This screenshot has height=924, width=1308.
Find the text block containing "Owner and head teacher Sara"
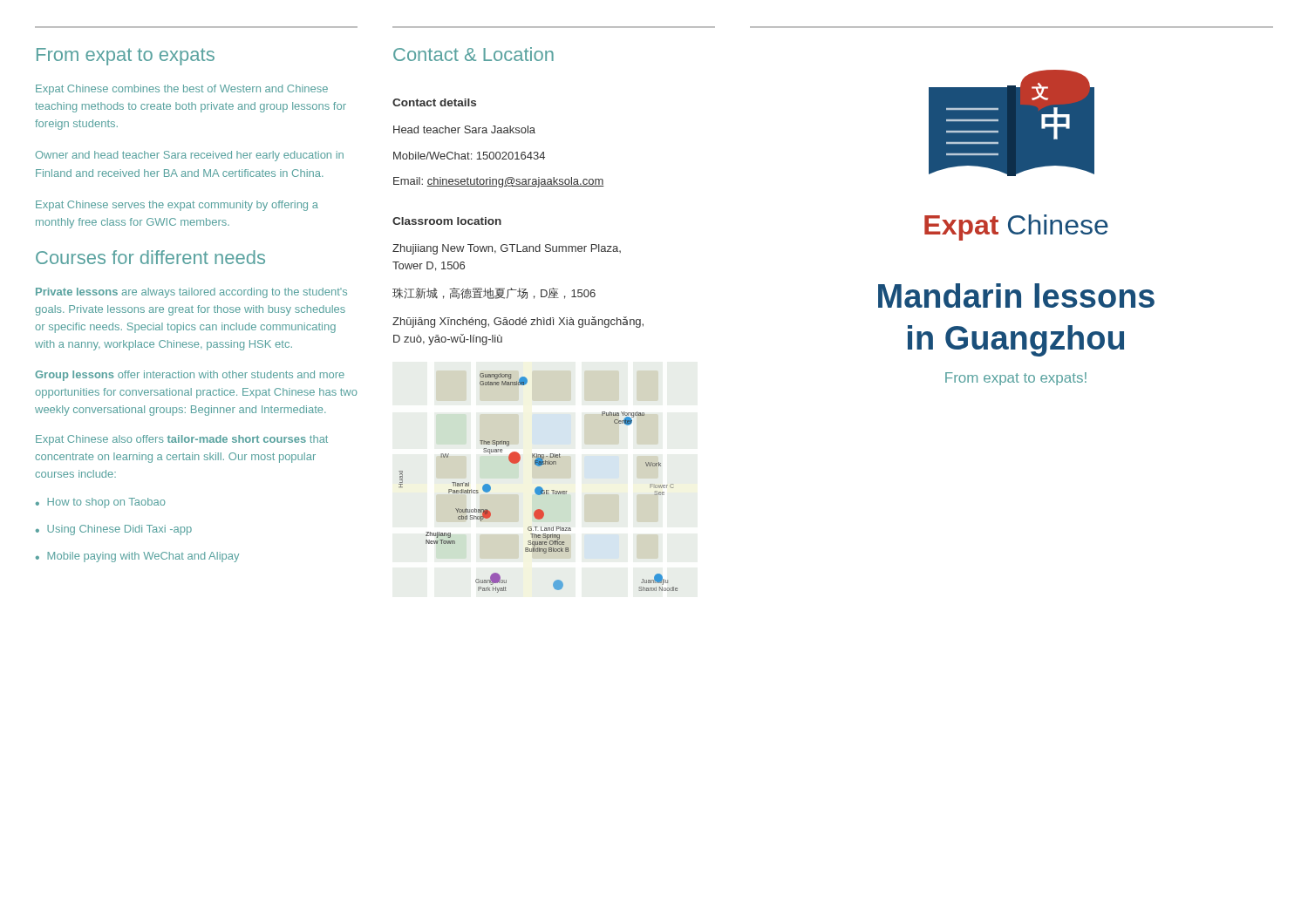(x=196, y=164)
